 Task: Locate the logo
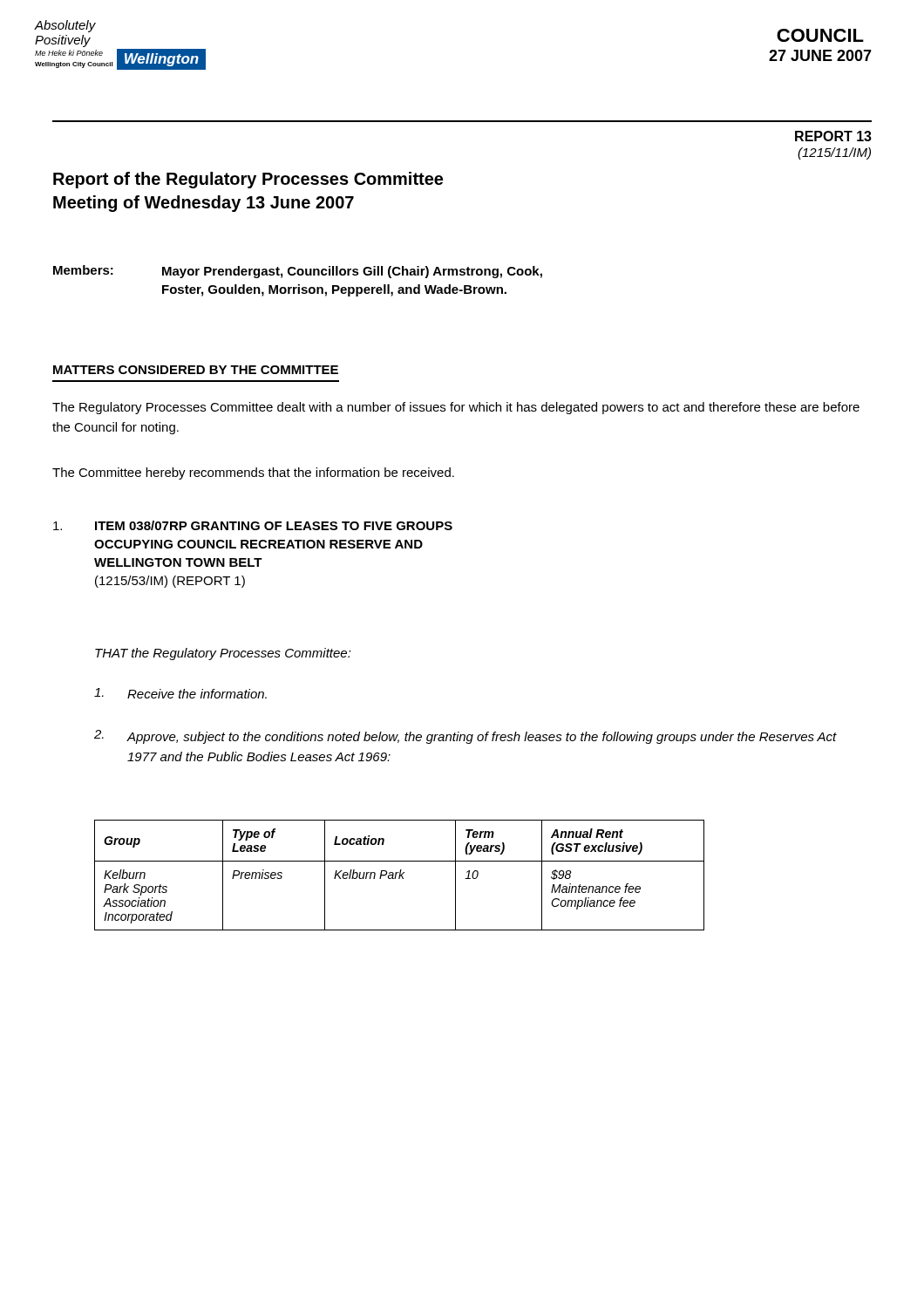coord(135,44)
